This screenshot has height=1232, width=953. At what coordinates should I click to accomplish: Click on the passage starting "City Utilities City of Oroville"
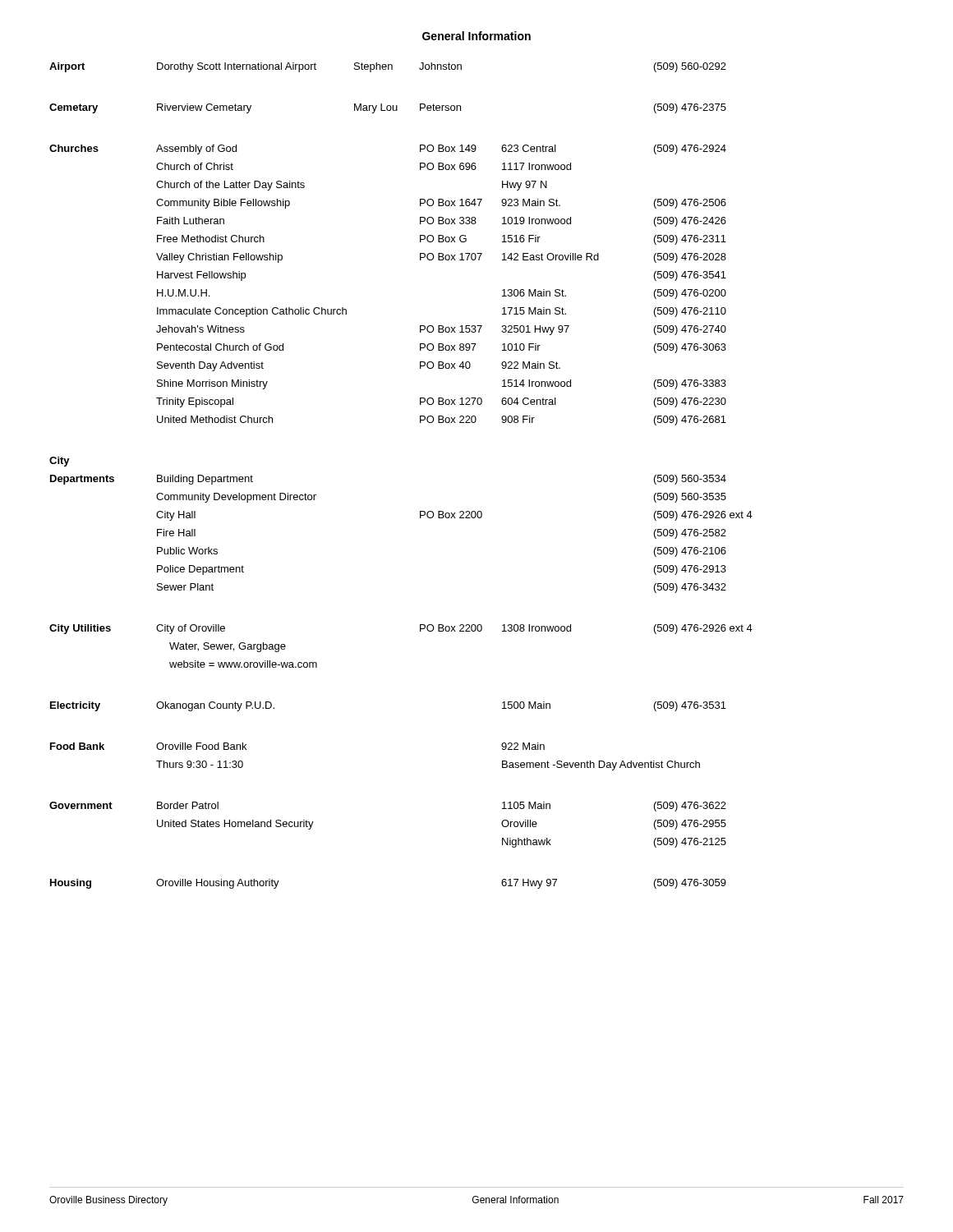pyautogui.click(x=78, y=629)
